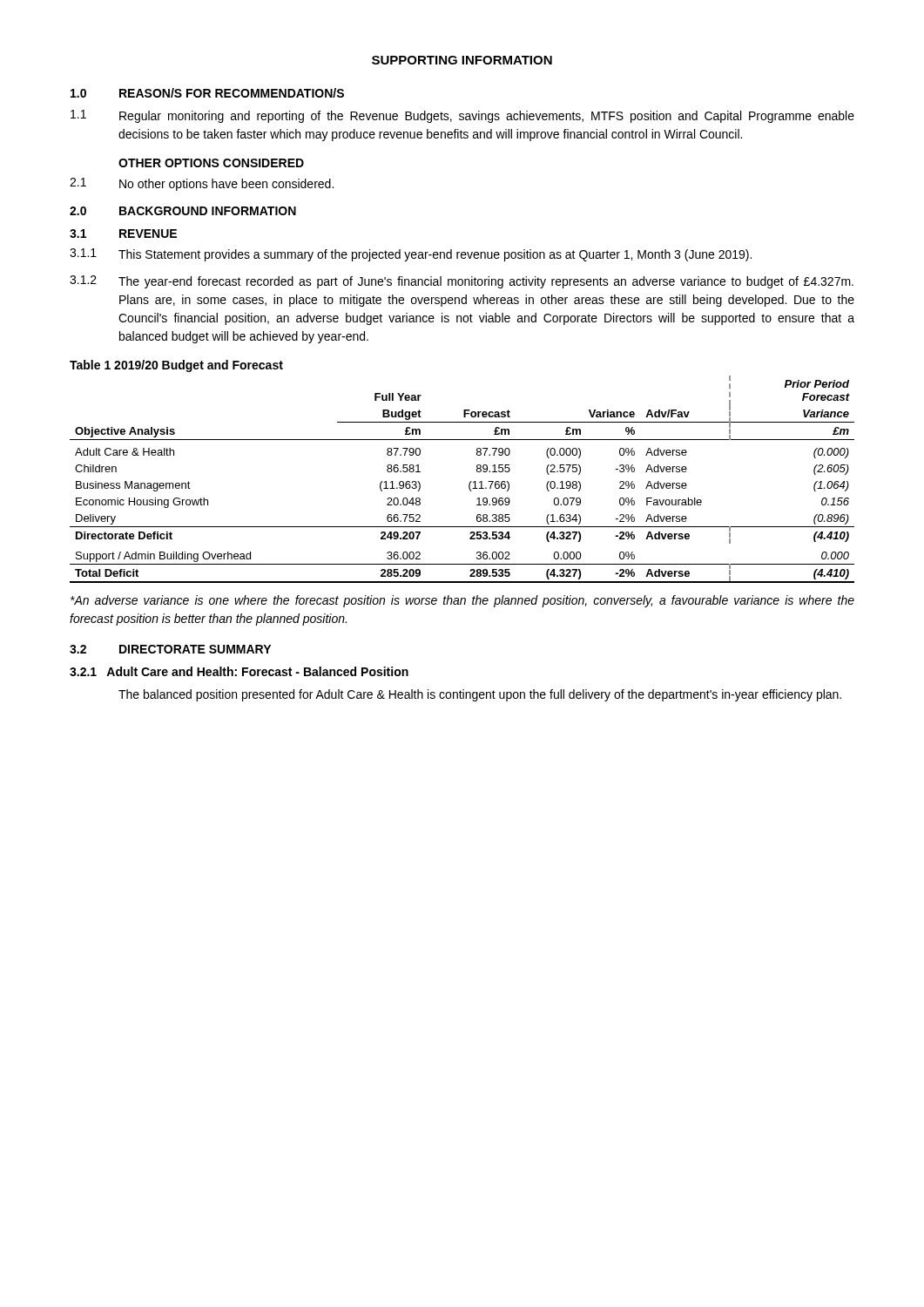Locate the element starting "1 Regular monitoring and reporting of"
This screenshot has width=924, height=1307.
pyautogui.click(x=462, y=125)
